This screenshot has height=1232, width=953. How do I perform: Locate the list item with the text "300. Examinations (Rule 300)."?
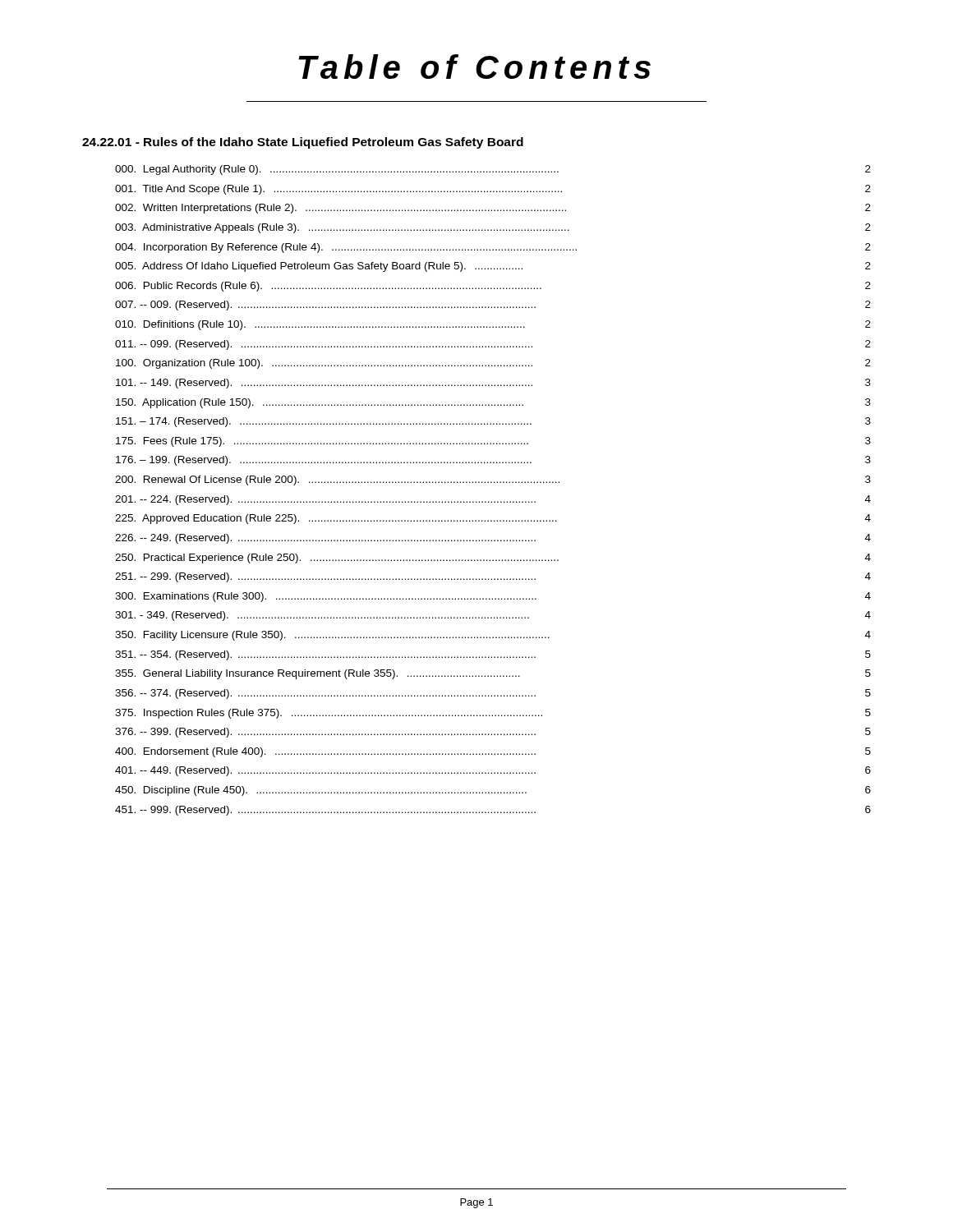point(493,596)
